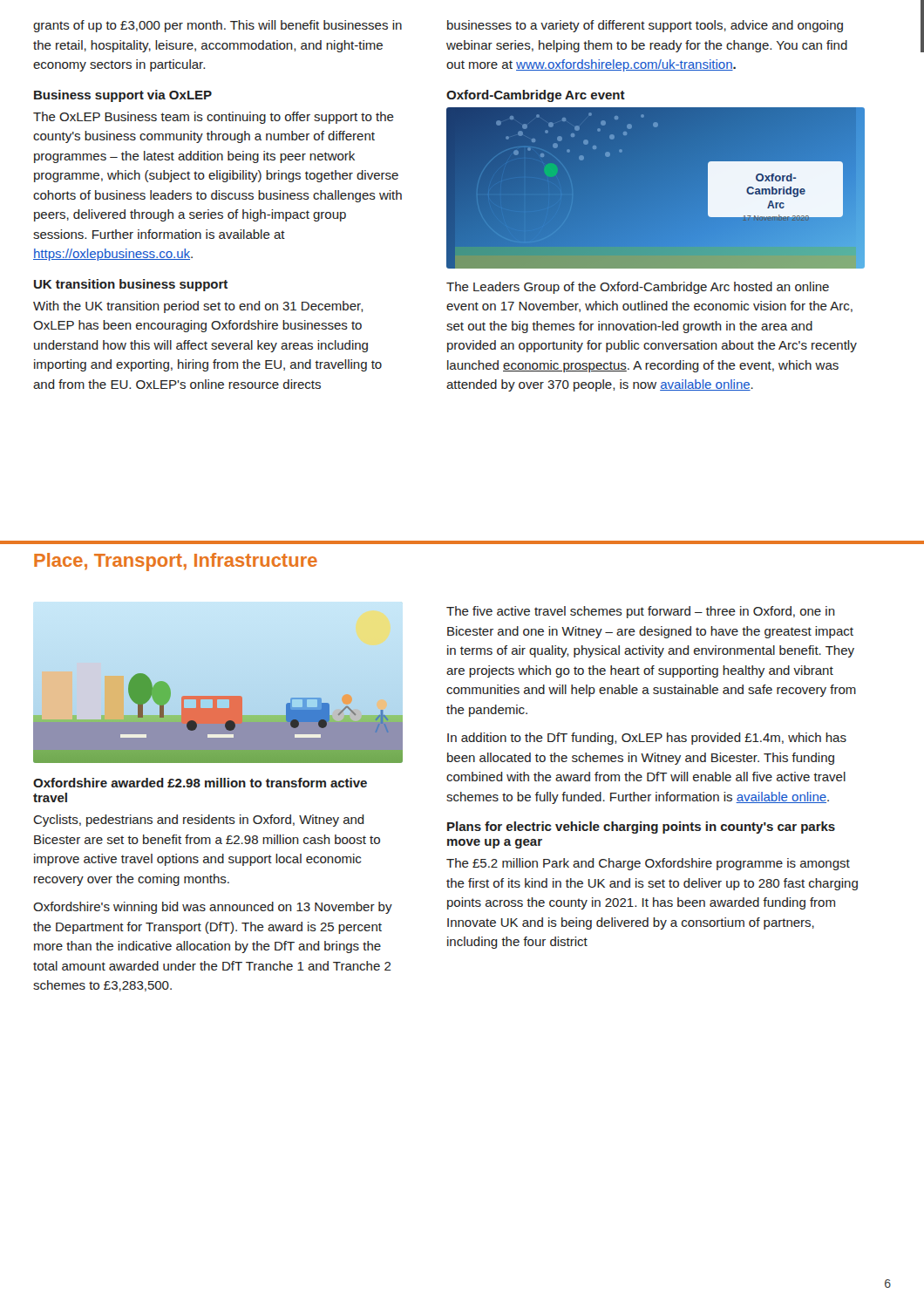This screenshot has height=1308, width=924.
Task: Find the element starting "grants of up to £3,000 per month. This"
Action: (218, 45)
